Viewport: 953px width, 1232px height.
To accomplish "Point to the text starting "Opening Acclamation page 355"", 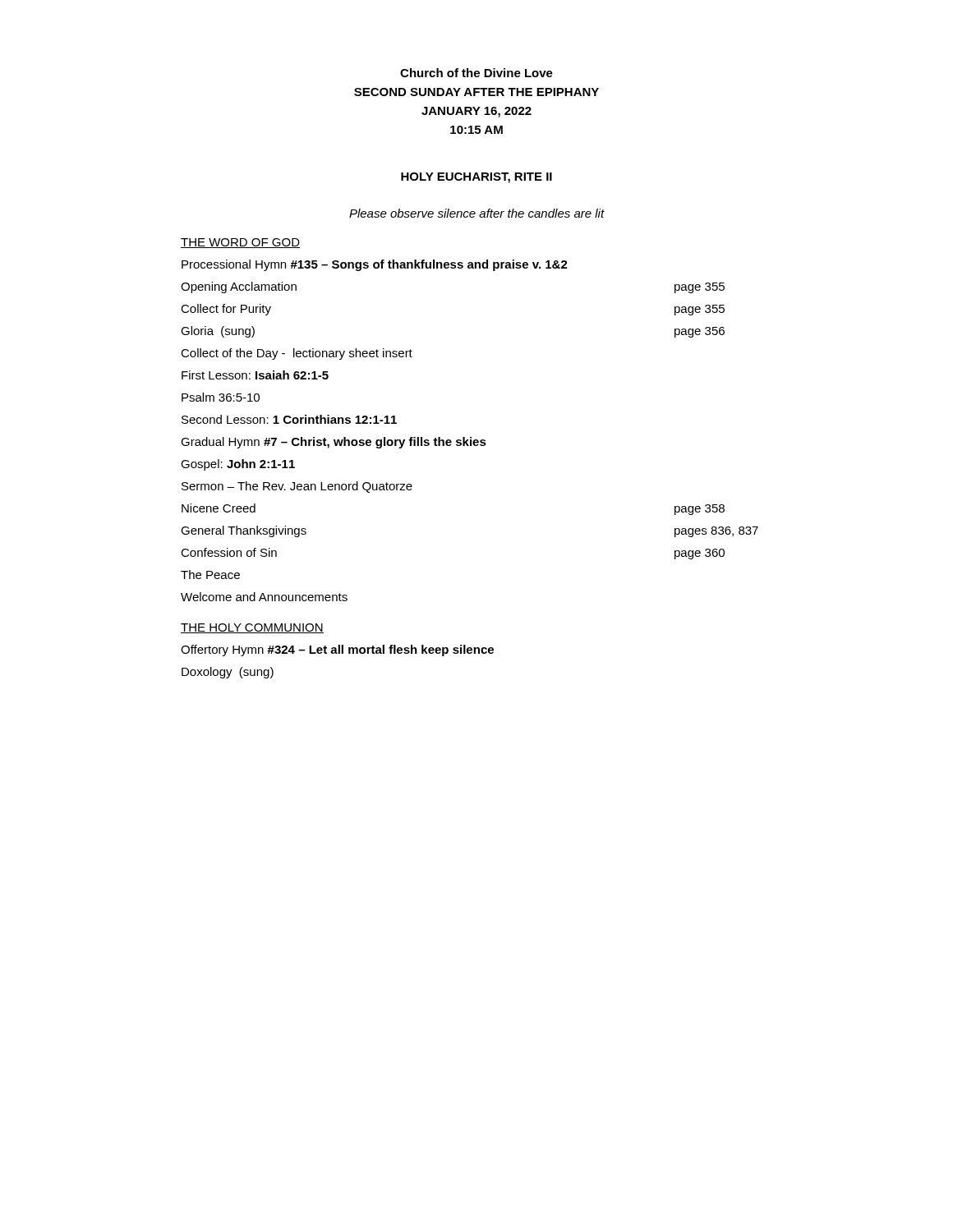I will click(237, 288).
